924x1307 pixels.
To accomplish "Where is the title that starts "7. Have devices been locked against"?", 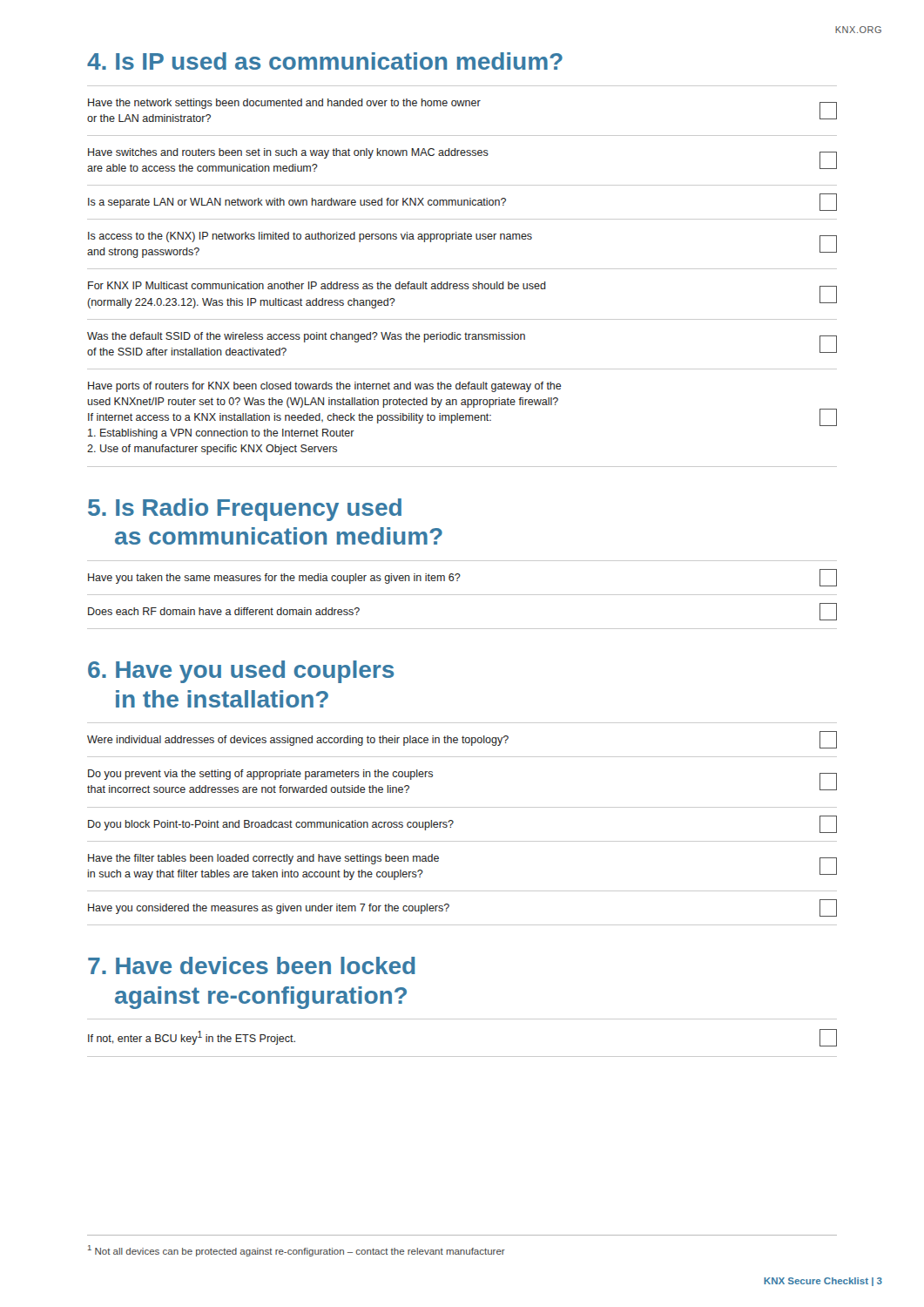I will click(252, 965).
